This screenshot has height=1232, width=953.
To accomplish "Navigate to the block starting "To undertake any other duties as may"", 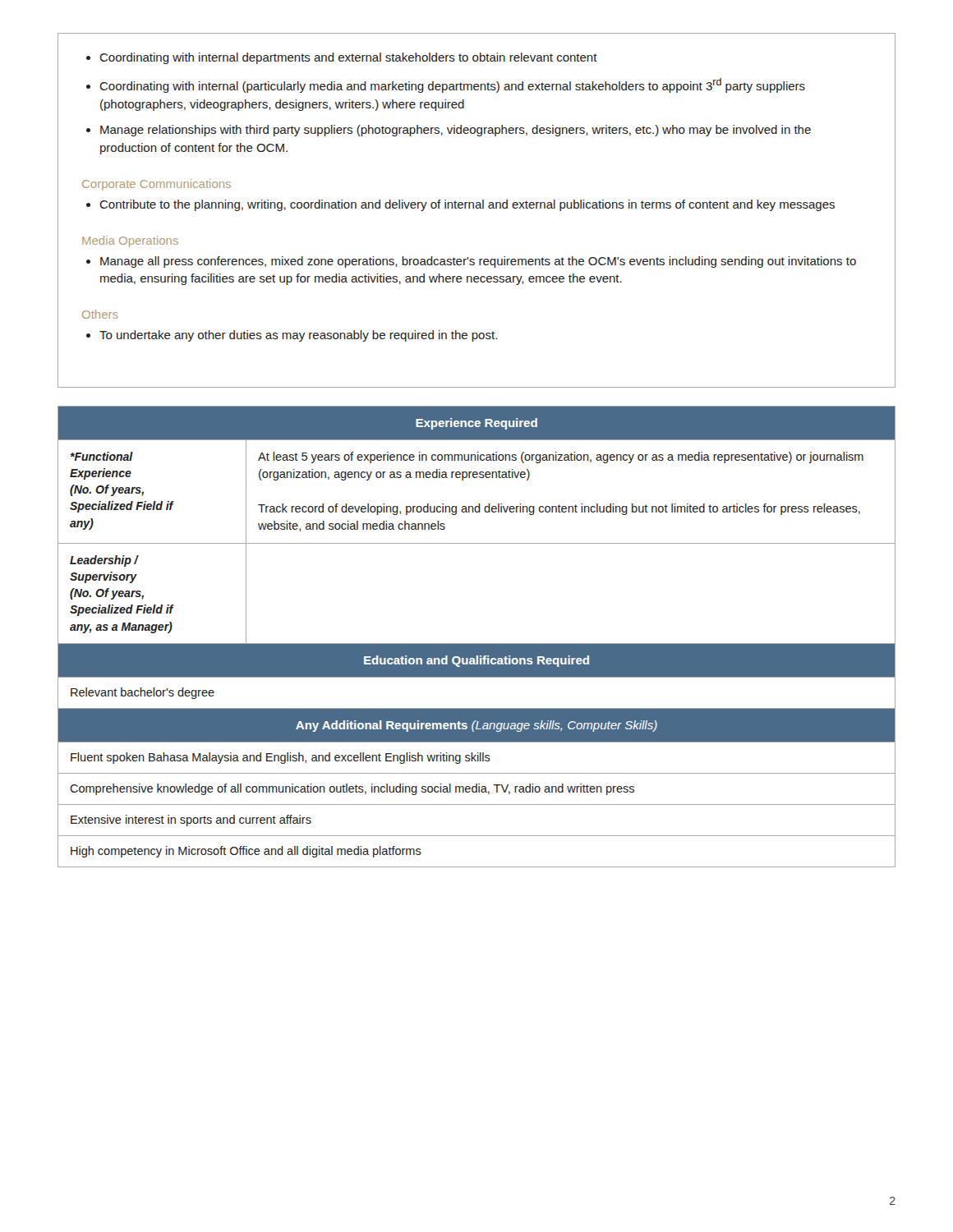I will (486, 335).
